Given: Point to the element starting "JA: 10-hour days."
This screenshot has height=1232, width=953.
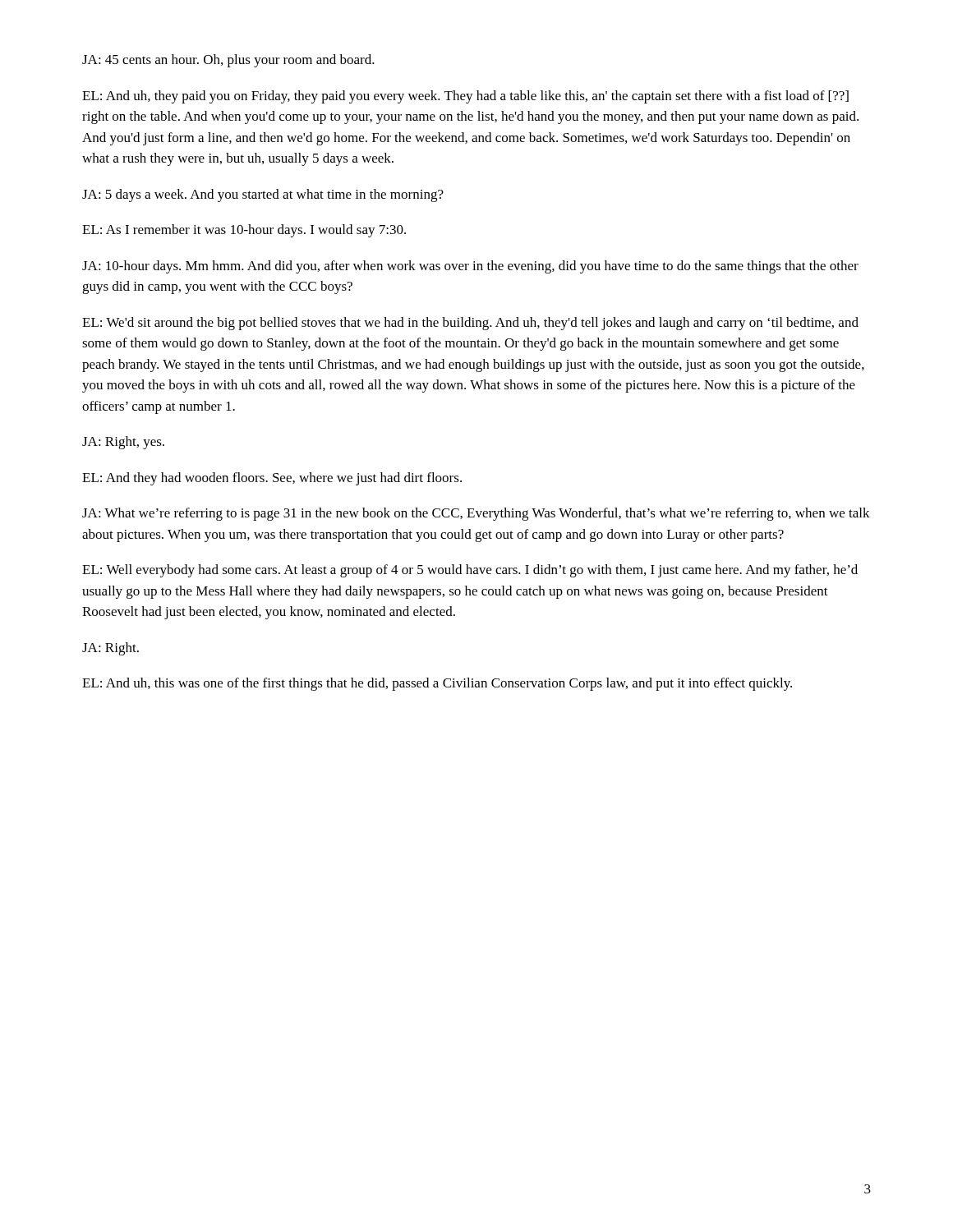Looking at the screenshot, I should click(x=470, y=276).
